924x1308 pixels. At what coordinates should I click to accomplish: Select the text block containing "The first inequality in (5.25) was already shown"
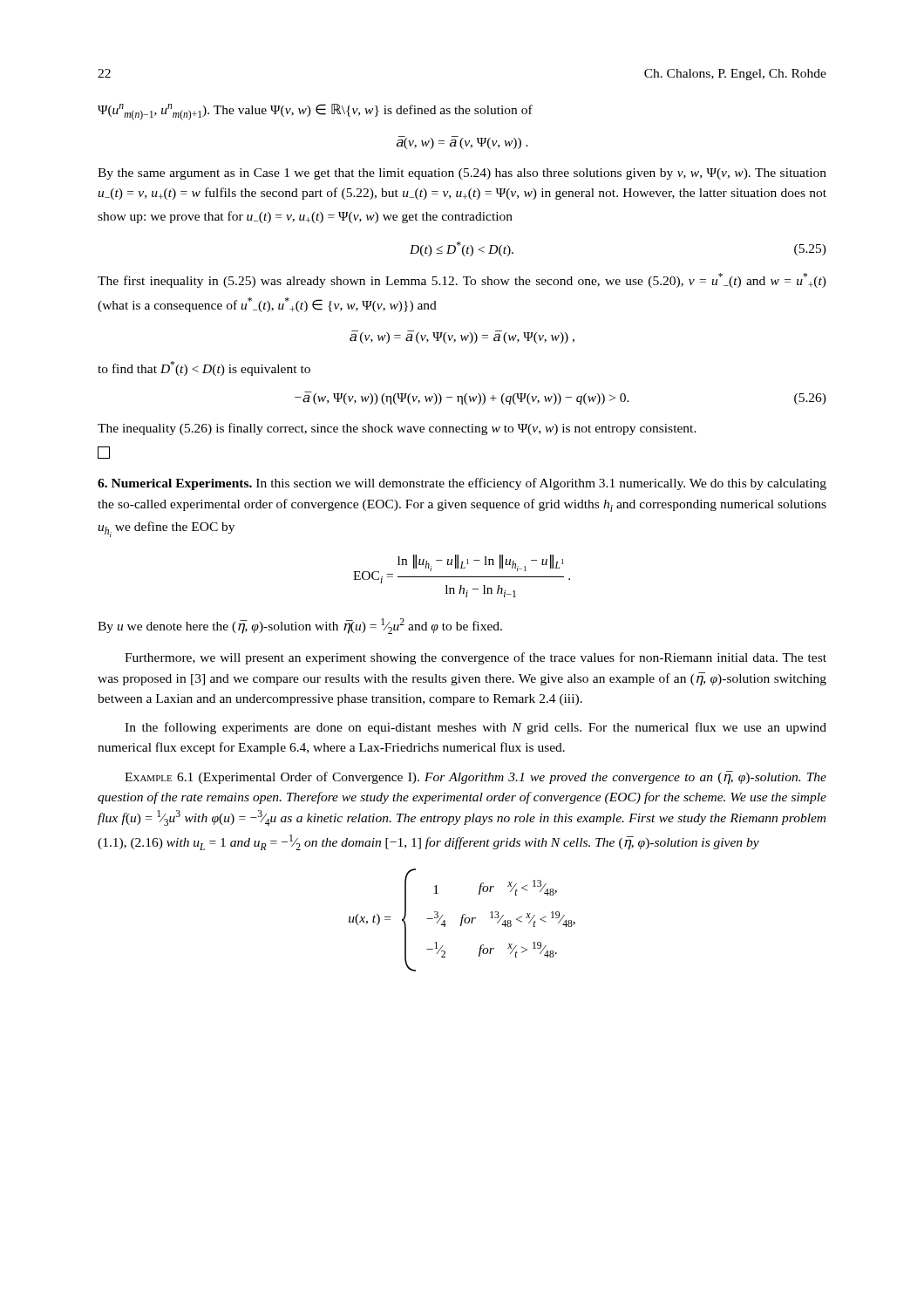pyautogui.click(x=462, y=294)
